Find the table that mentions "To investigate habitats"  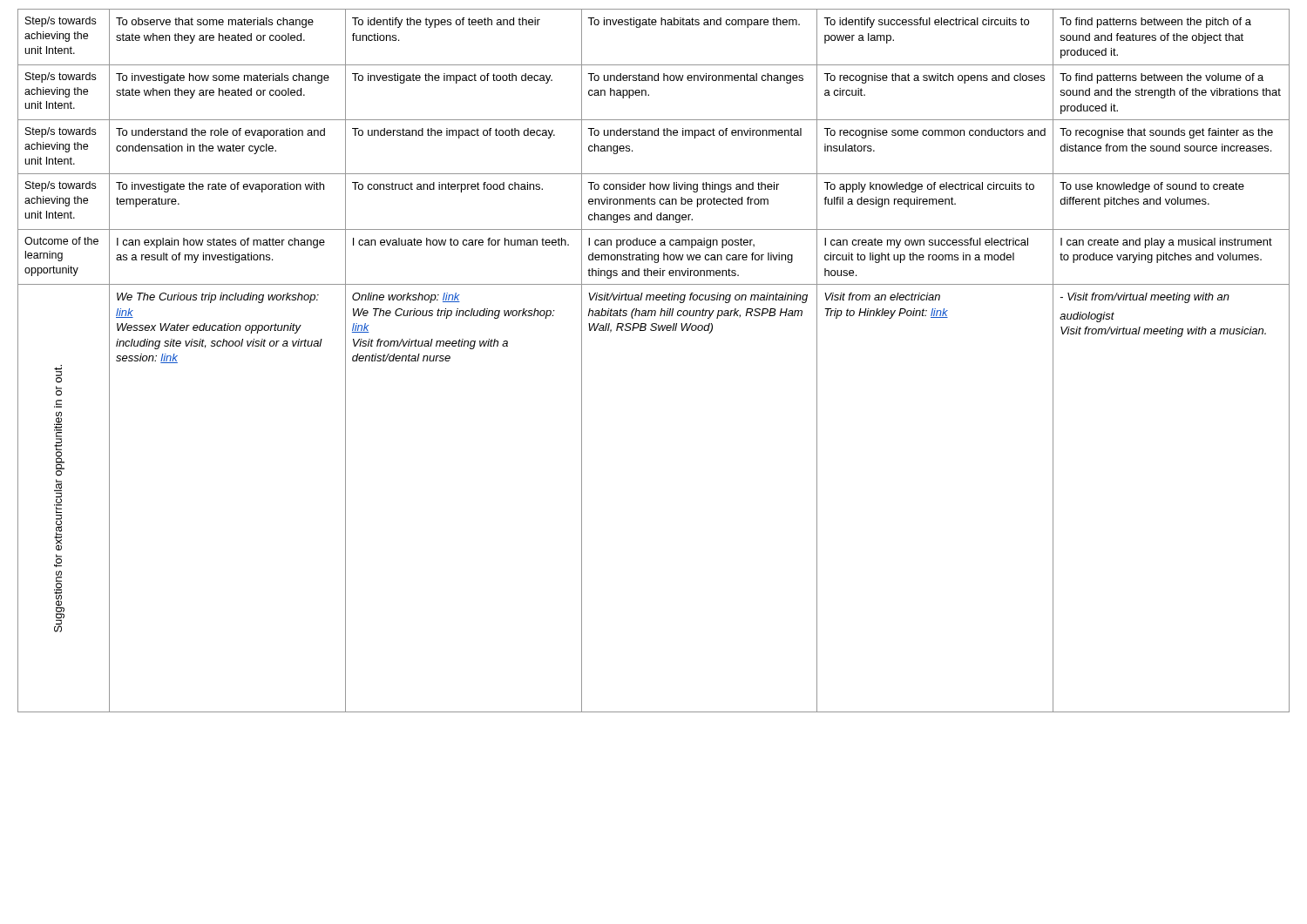(654, 361)
